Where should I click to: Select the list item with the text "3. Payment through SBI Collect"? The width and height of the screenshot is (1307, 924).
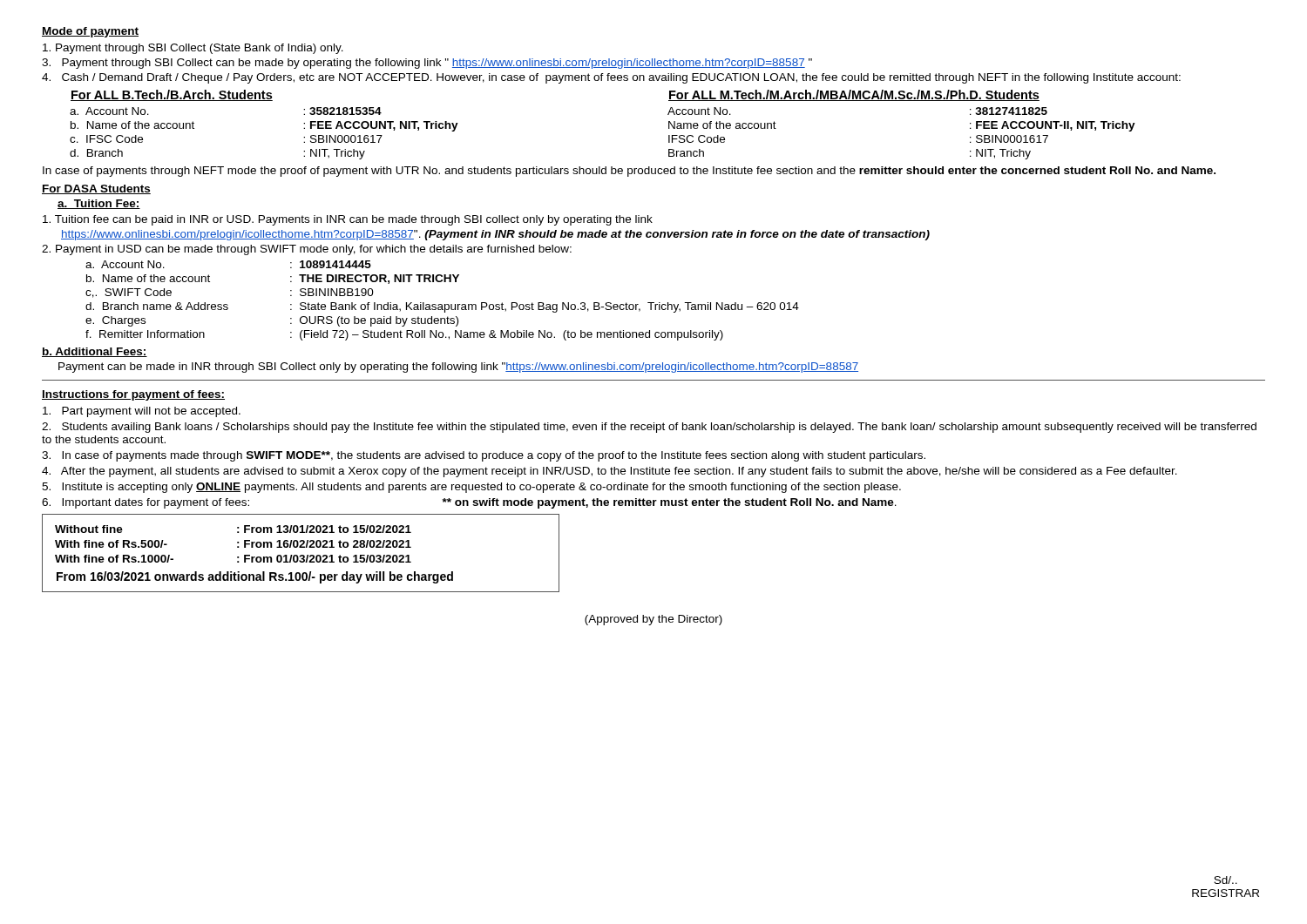pos(427,62)
